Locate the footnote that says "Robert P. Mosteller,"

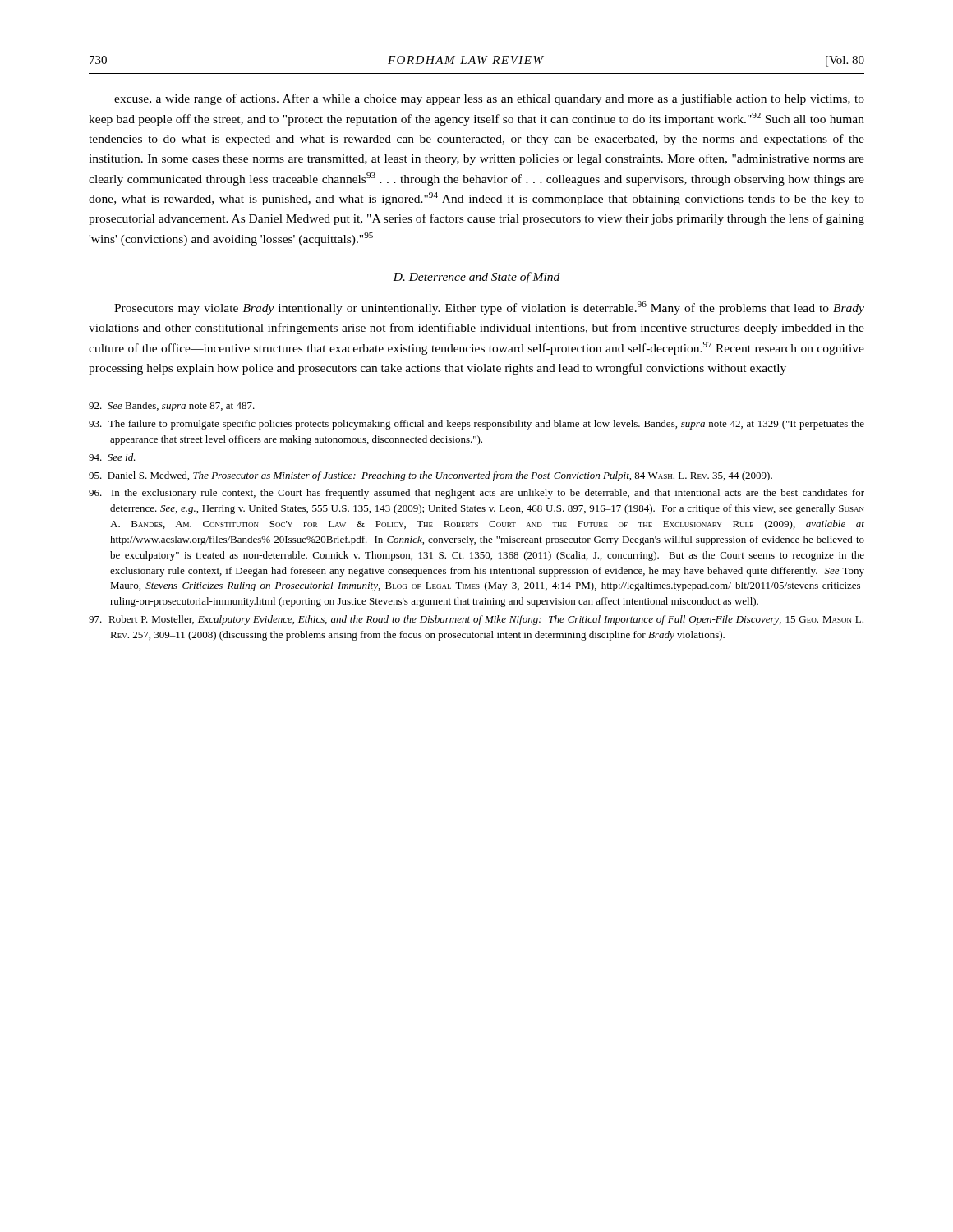point(476,627)
